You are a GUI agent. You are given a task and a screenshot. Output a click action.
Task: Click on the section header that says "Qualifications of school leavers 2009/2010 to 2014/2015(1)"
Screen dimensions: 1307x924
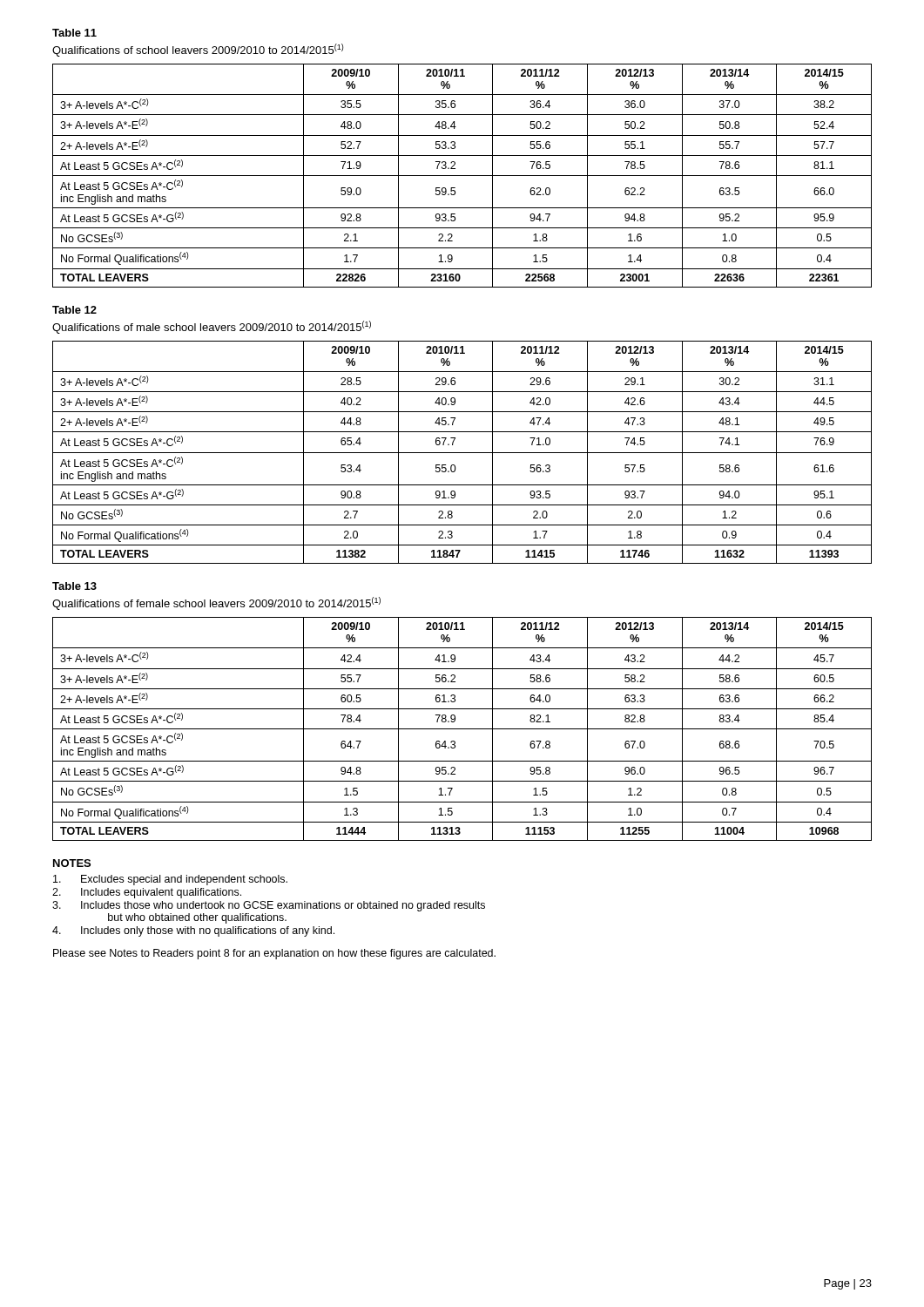198,50
